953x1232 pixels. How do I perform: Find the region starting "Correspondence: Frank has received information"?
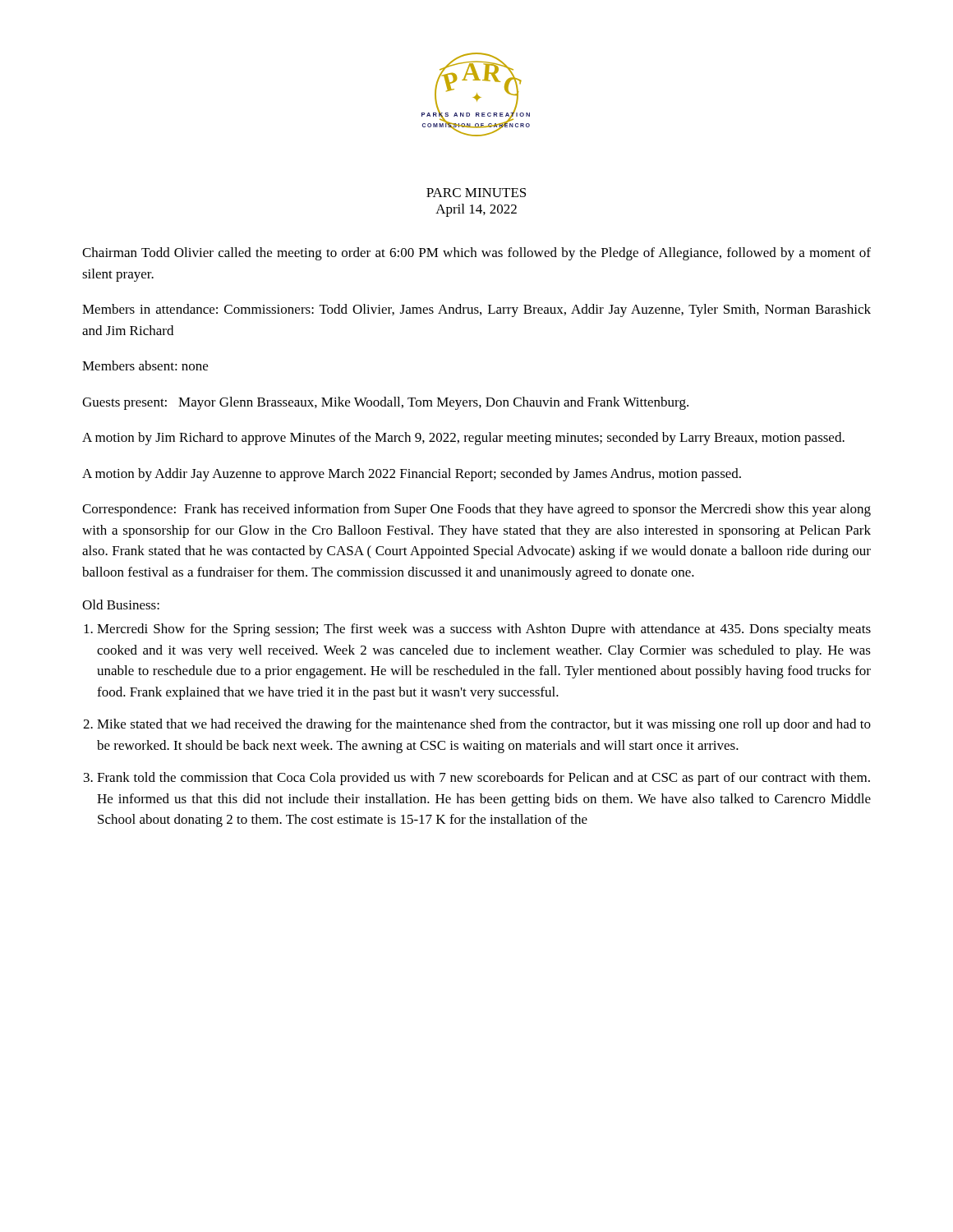click(476, 540)
